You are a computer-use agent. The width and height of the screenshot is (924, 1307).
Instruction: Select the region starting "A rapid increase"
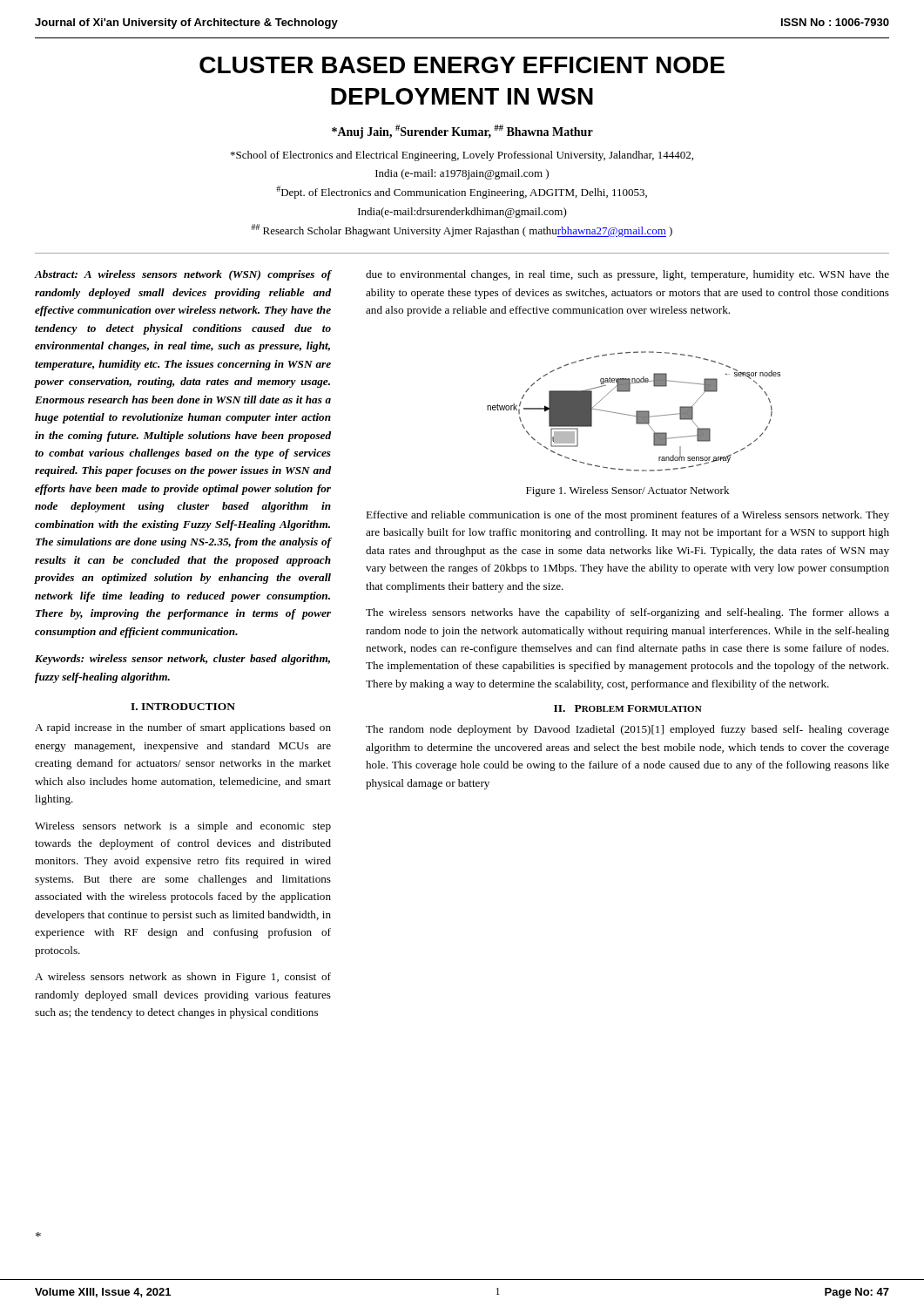click(x=183, y=763)
